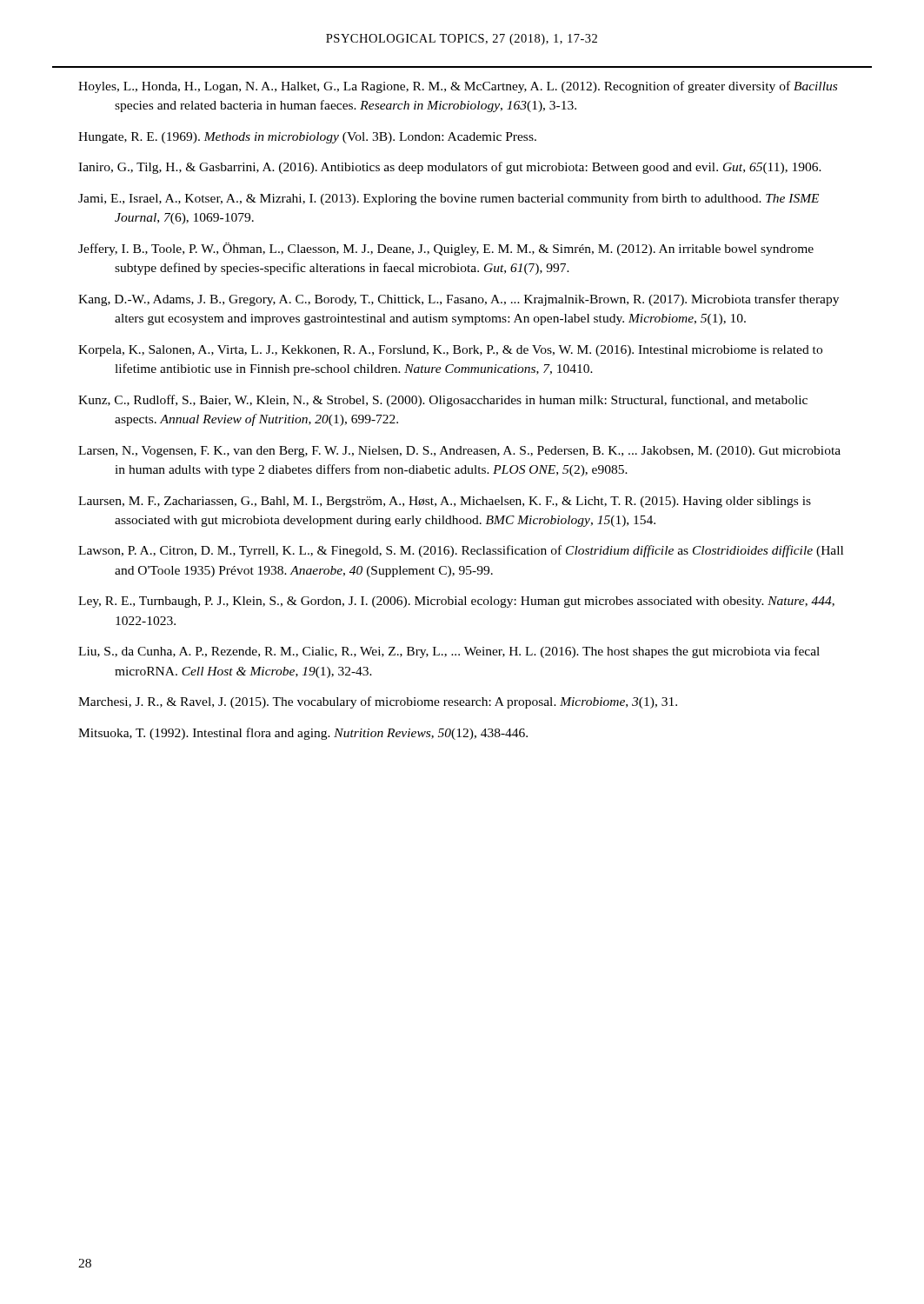Find the region starting "Liu, S., da Cunha, A. P., Rezende,"
Viewport: 924px width, 1304px height.
(x=449, y=661)
